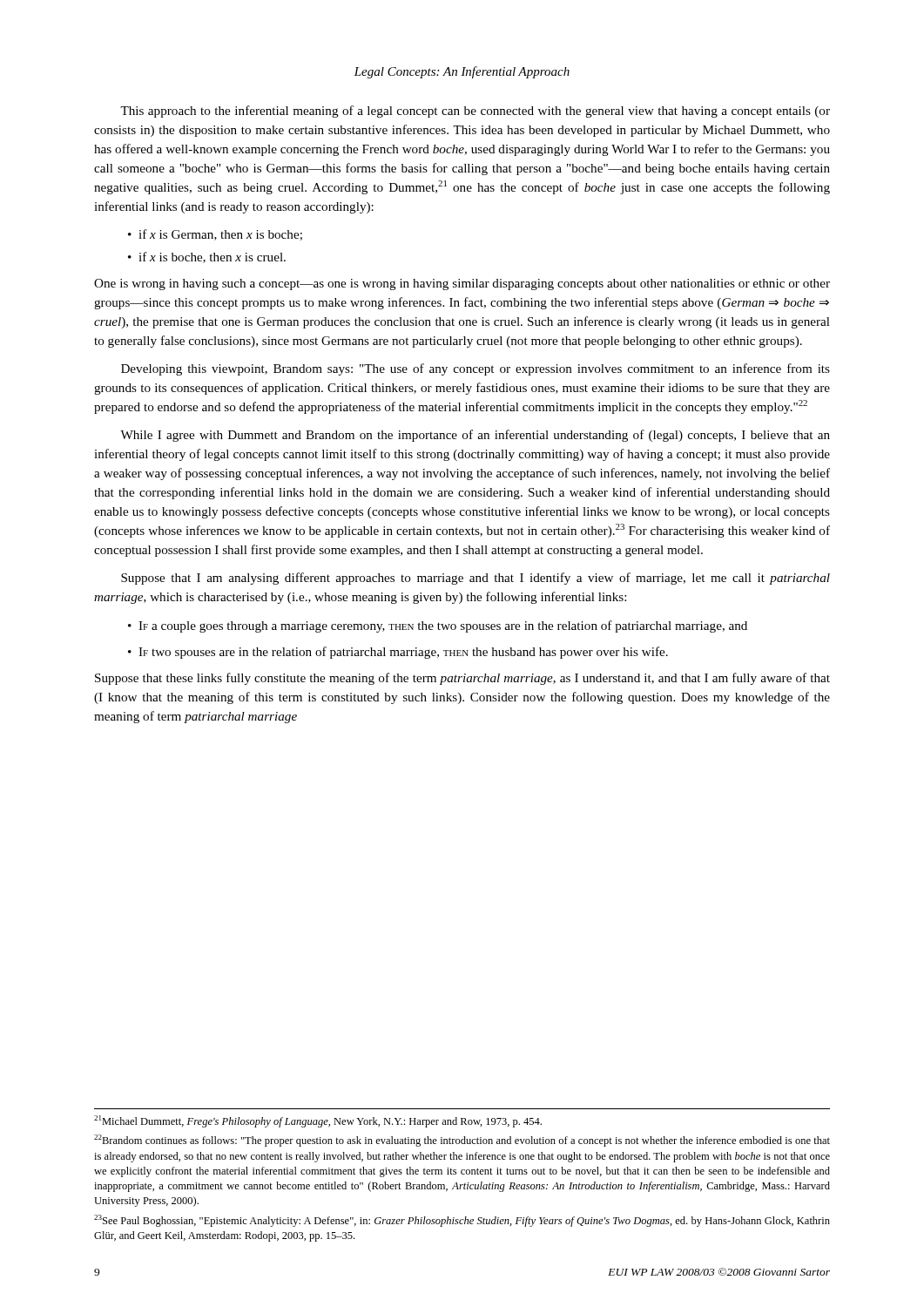Find the element starting "Suppose that I am analysing different approaches"
Screen dimensions: 1307x924
(462, 587)
